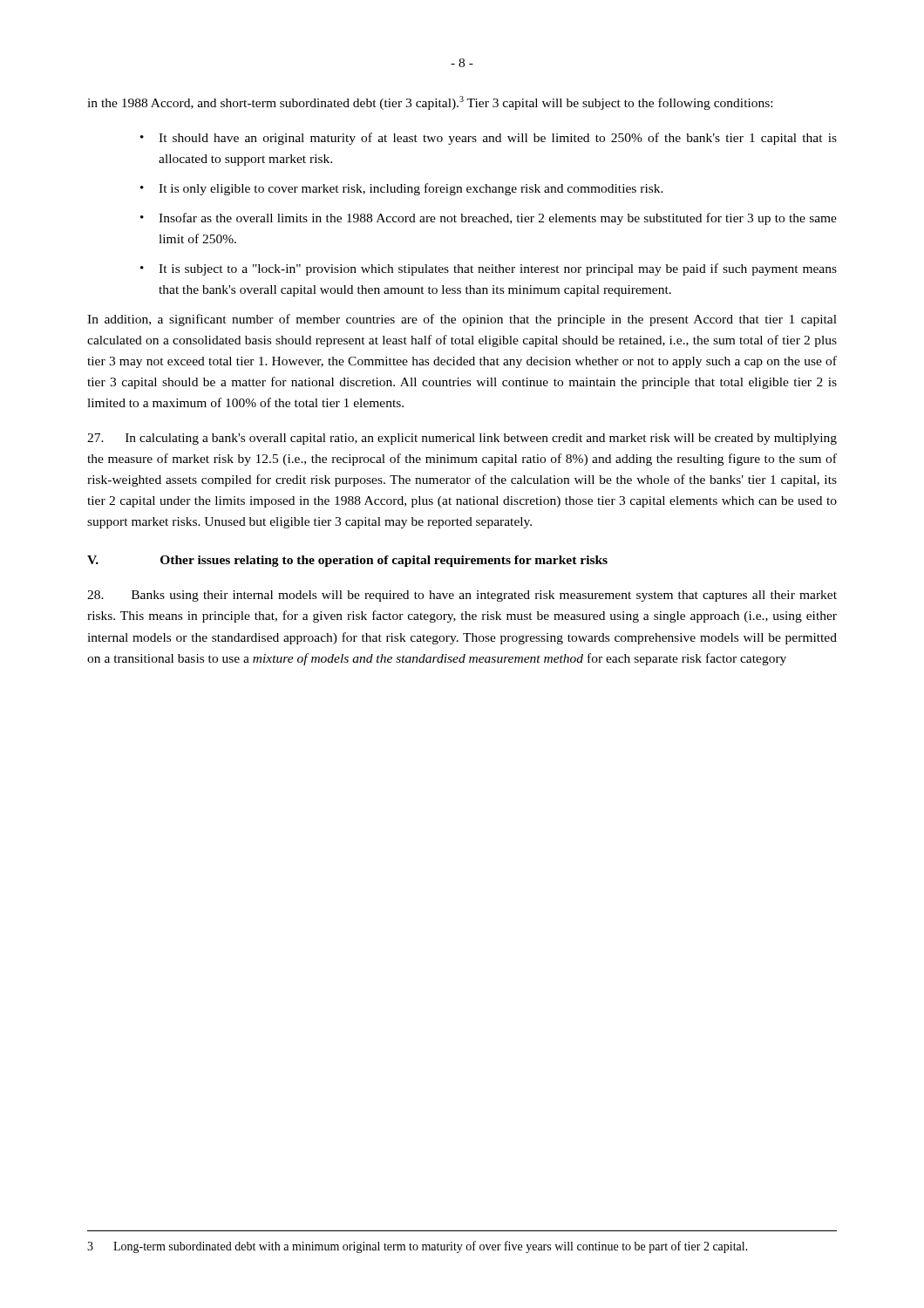Find the block on this page that starts "3 Long-term subordinated debt with"
The width and height of the screenshot is (924, 1308).
pos(462,1247)
